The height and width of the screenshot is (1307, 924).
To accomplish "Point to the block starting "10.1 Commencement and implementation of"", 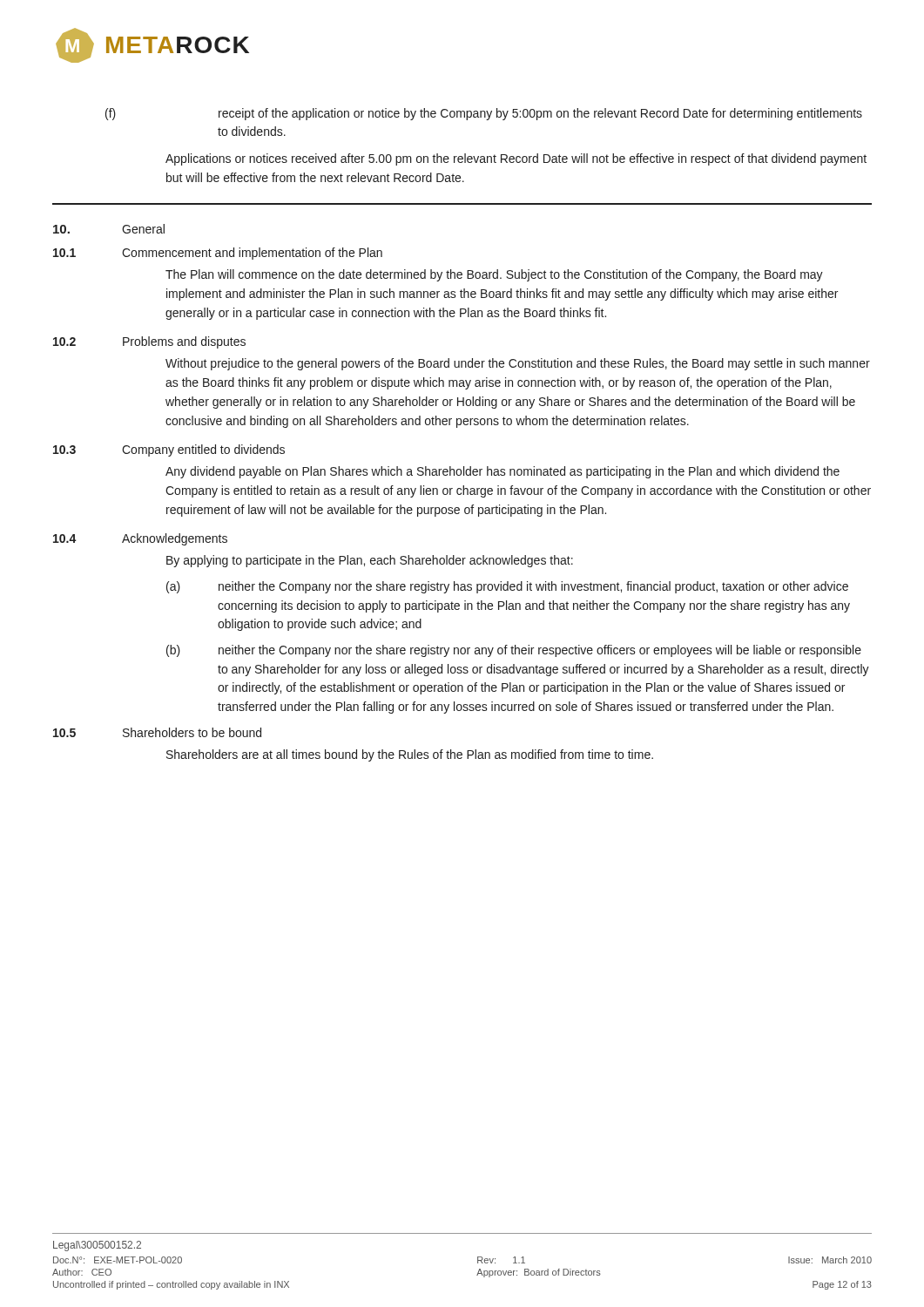I will 218,254.
